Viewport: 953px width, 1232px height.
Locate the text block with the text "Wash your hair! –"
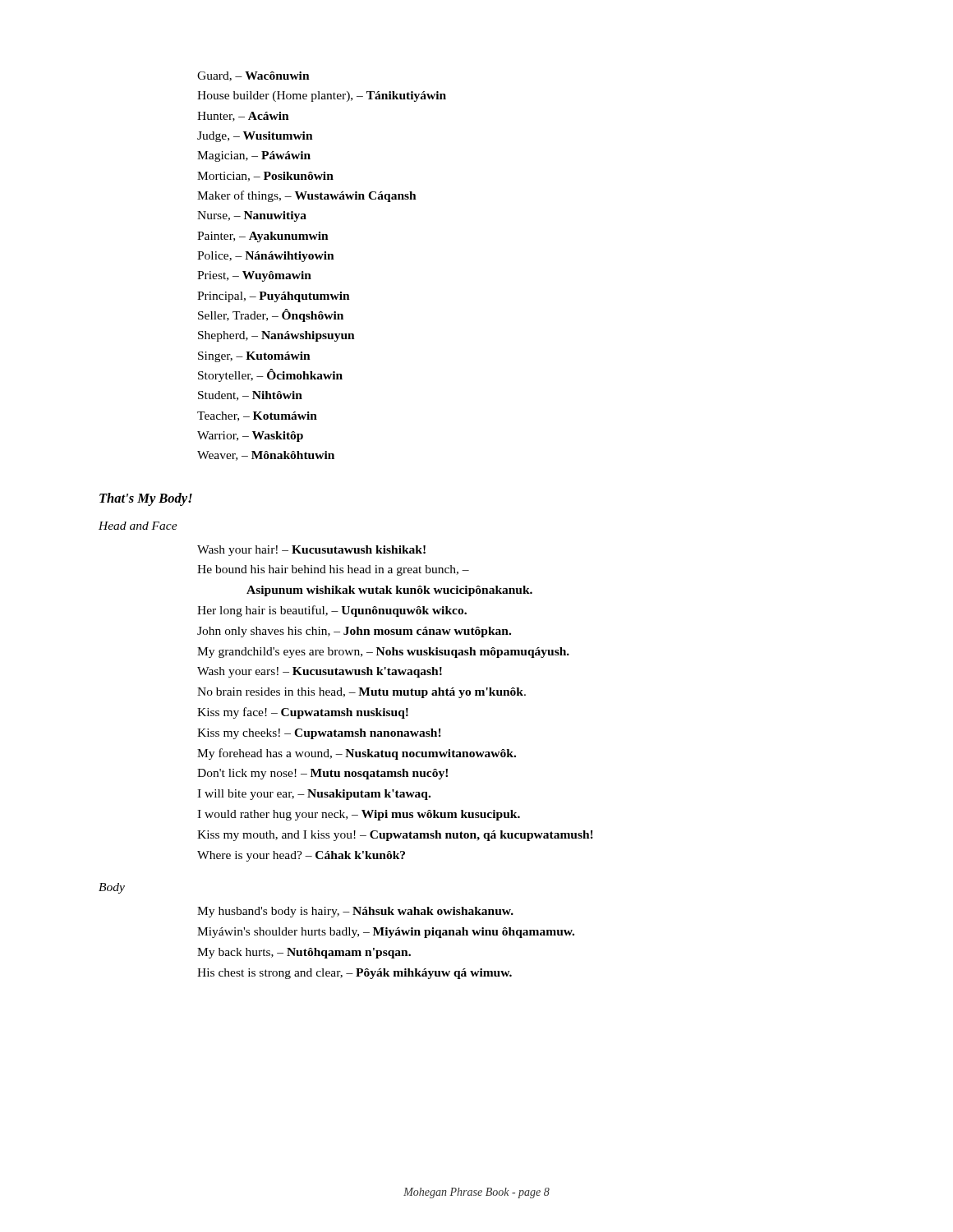(x=312, y=549)
